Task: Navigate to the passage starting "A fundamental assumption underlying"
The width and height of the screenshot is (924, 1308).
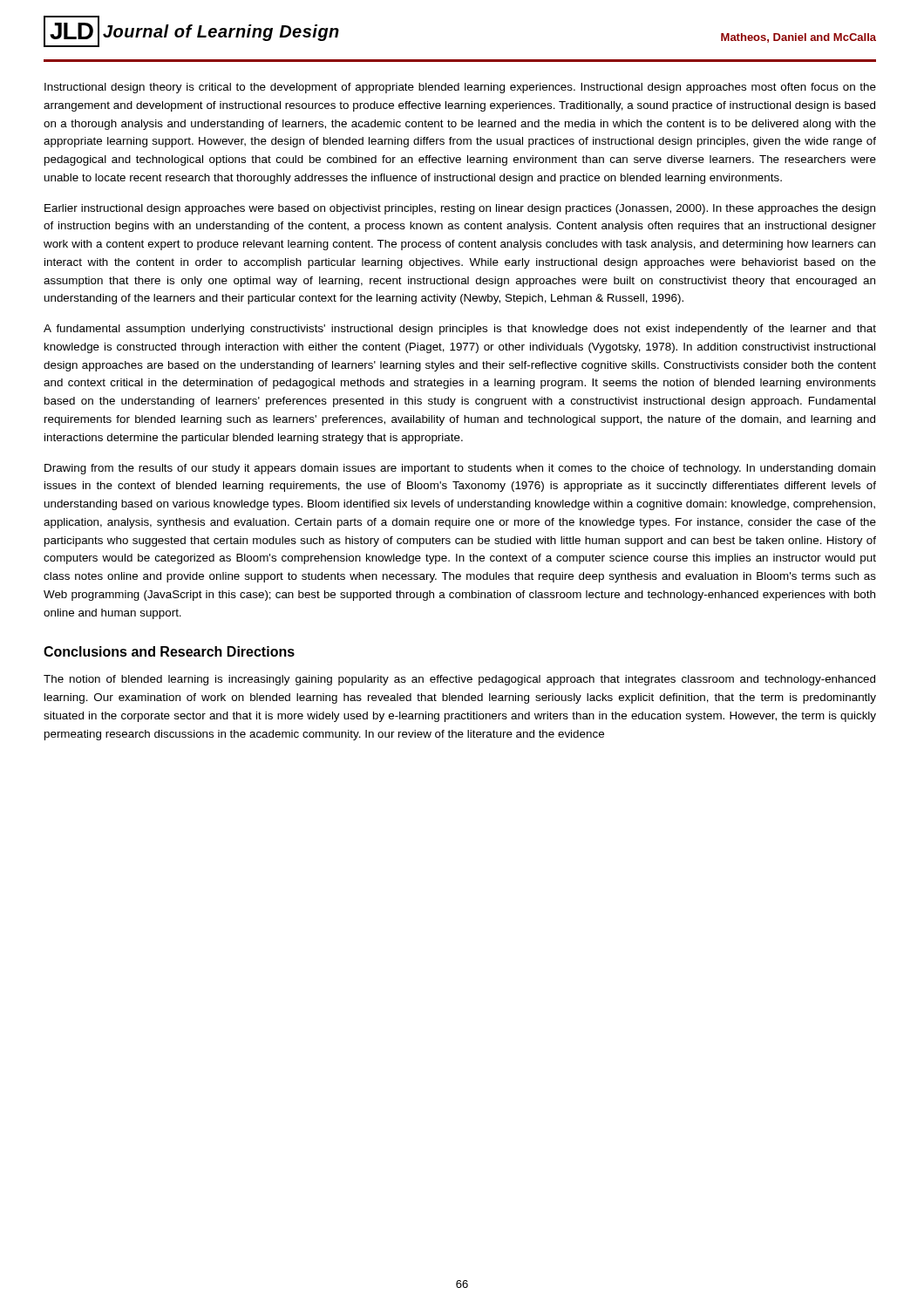Action: (460, 383)
